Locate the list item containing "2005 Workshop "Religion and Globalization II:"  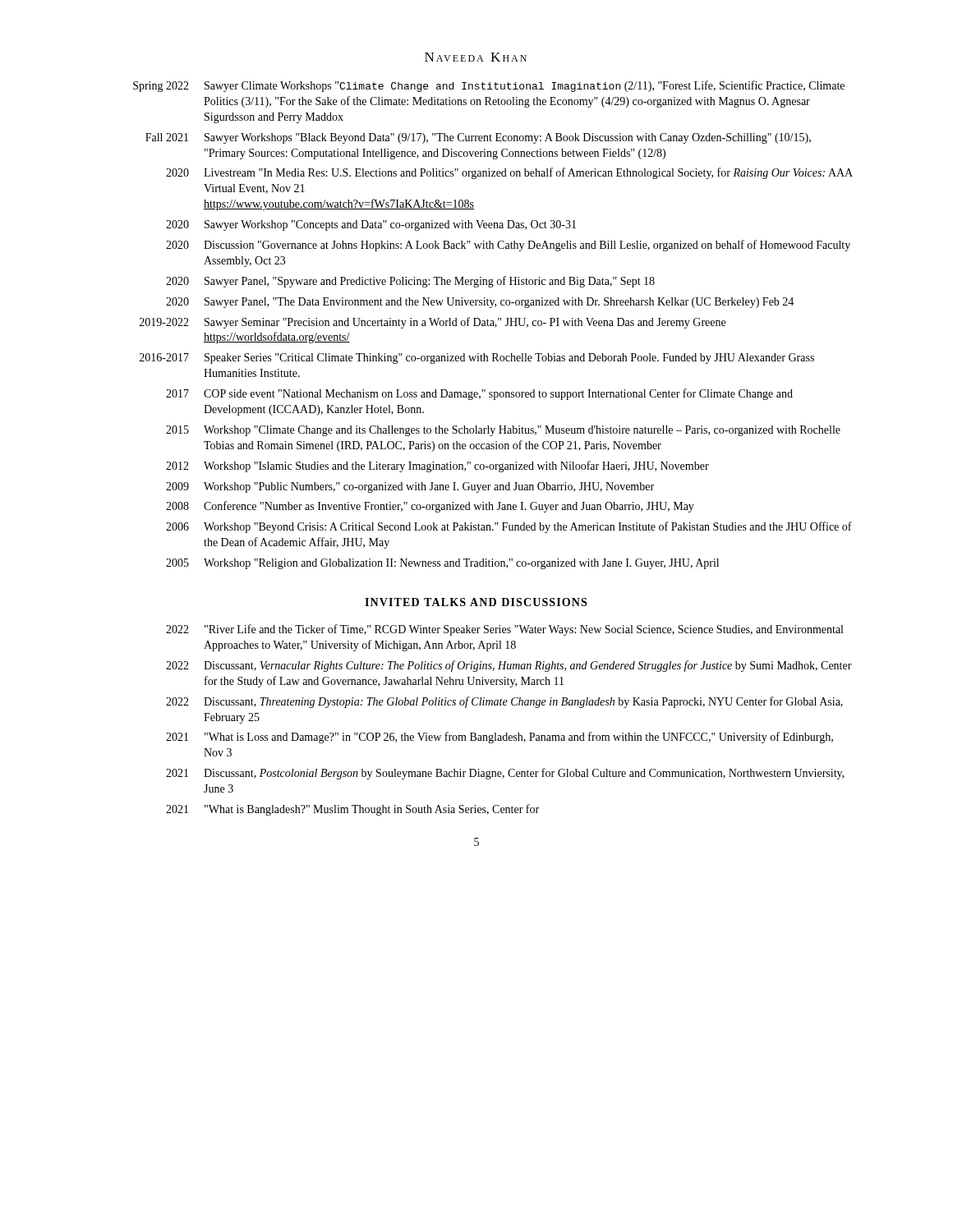tap(476, 563)
